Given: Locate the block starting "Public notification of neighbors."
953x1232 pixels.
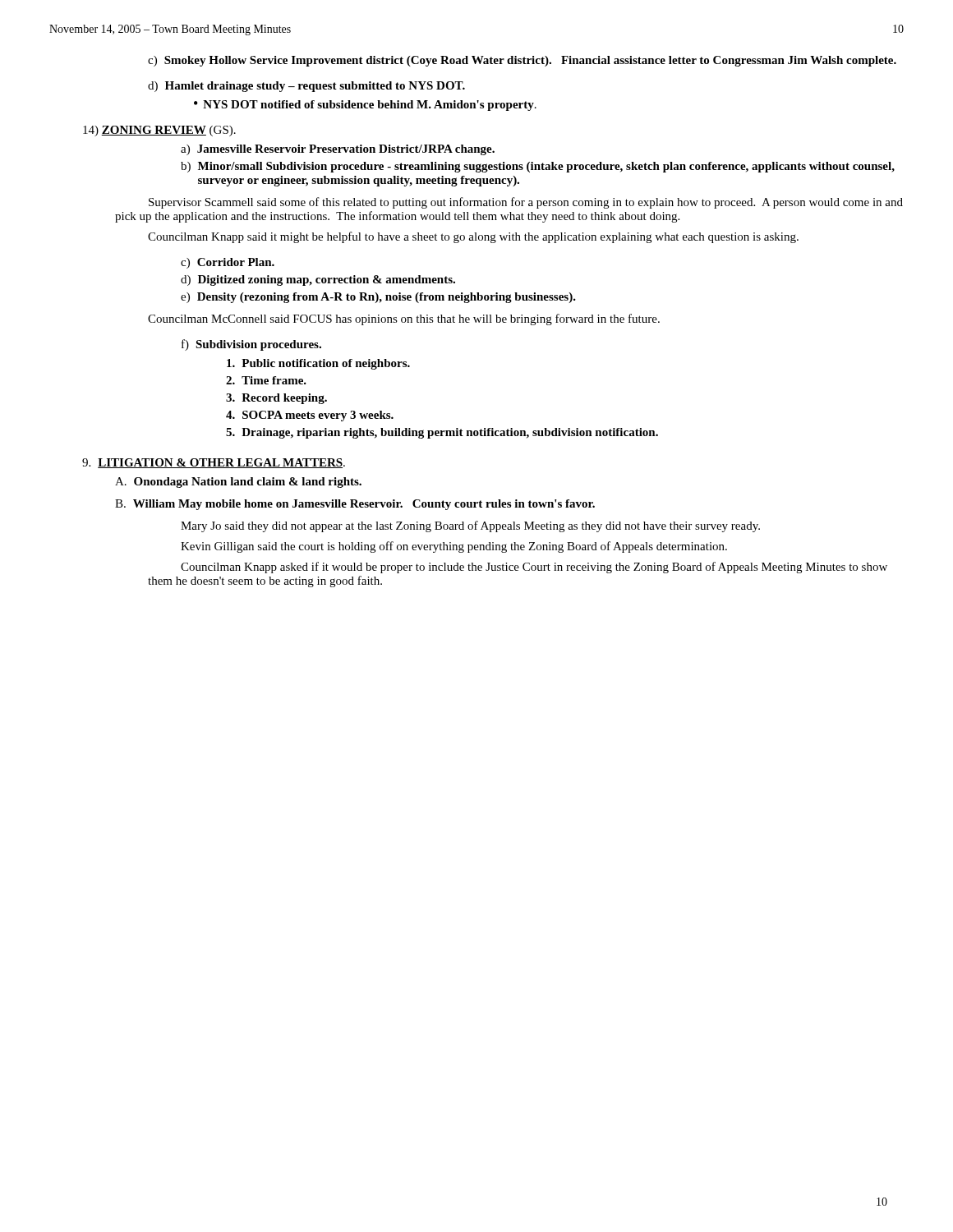Looking at the screenshot, I should [318, 363].
